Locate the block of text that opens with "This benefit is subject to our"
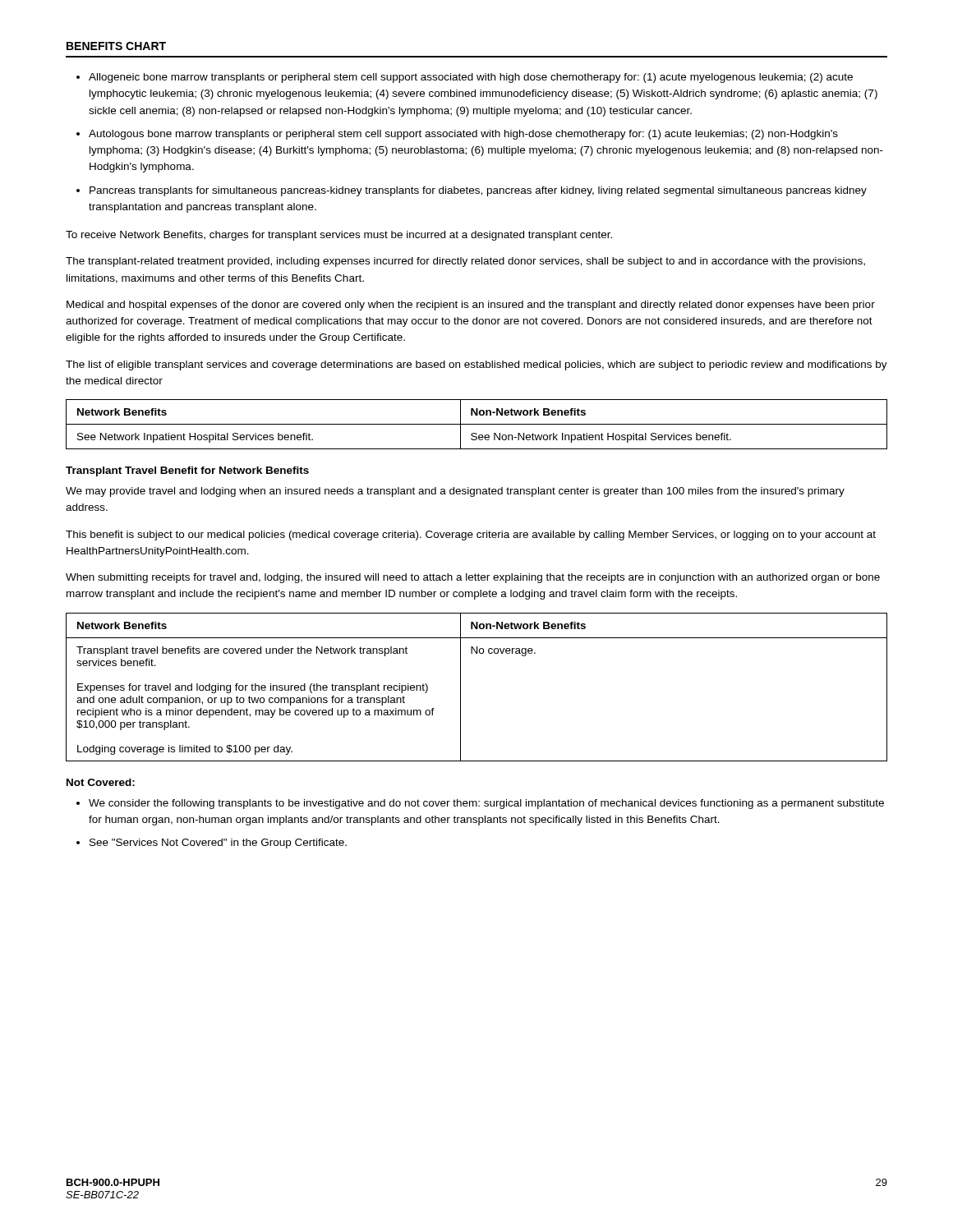The height and width of the screenshot is (1232, 953). pyautogui.click(x=471, y=542)
